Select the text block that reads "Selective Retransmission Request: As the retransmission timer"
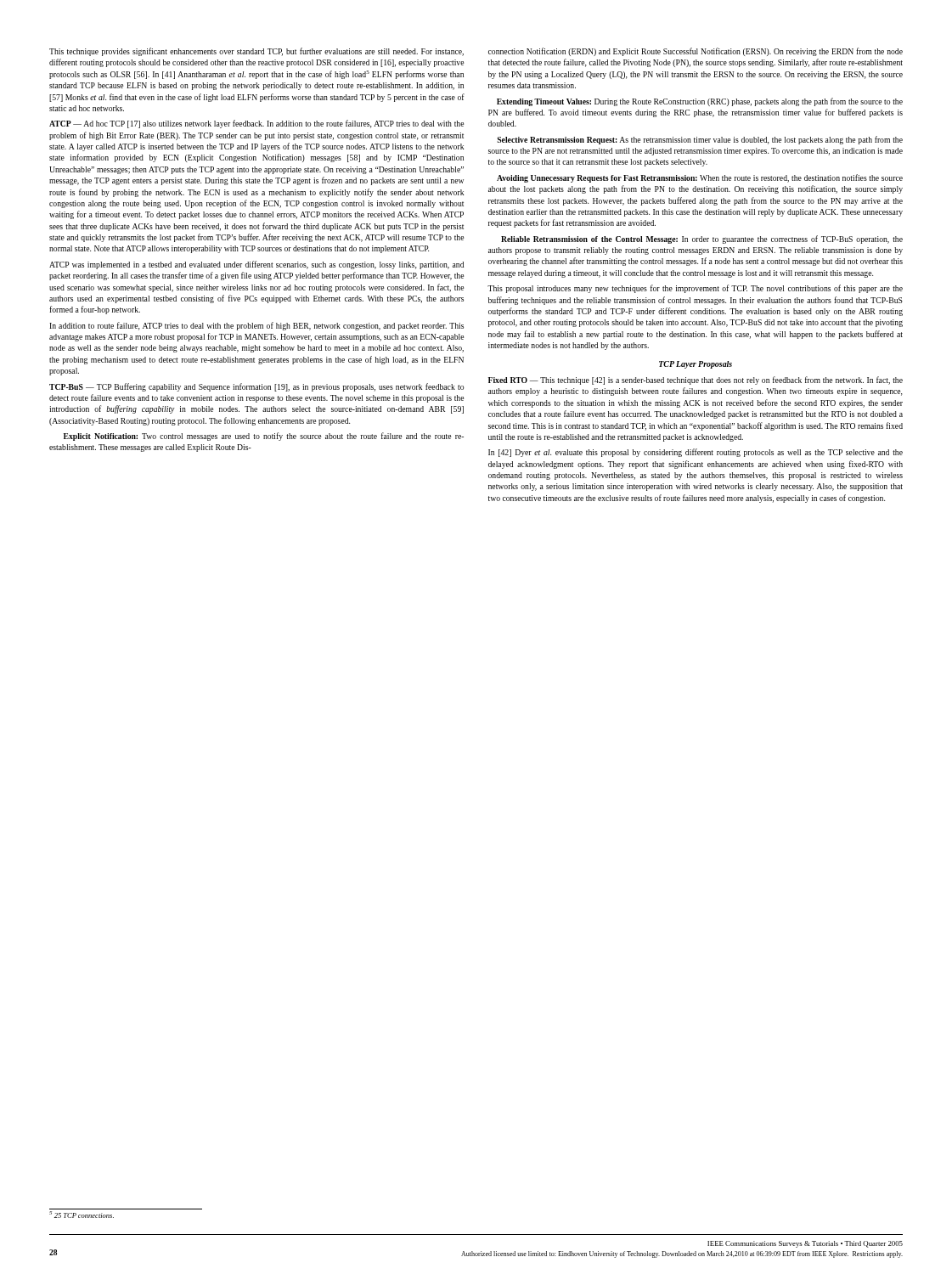The width and height of the screenshot is (952, 1274). [x=695, y=151]
